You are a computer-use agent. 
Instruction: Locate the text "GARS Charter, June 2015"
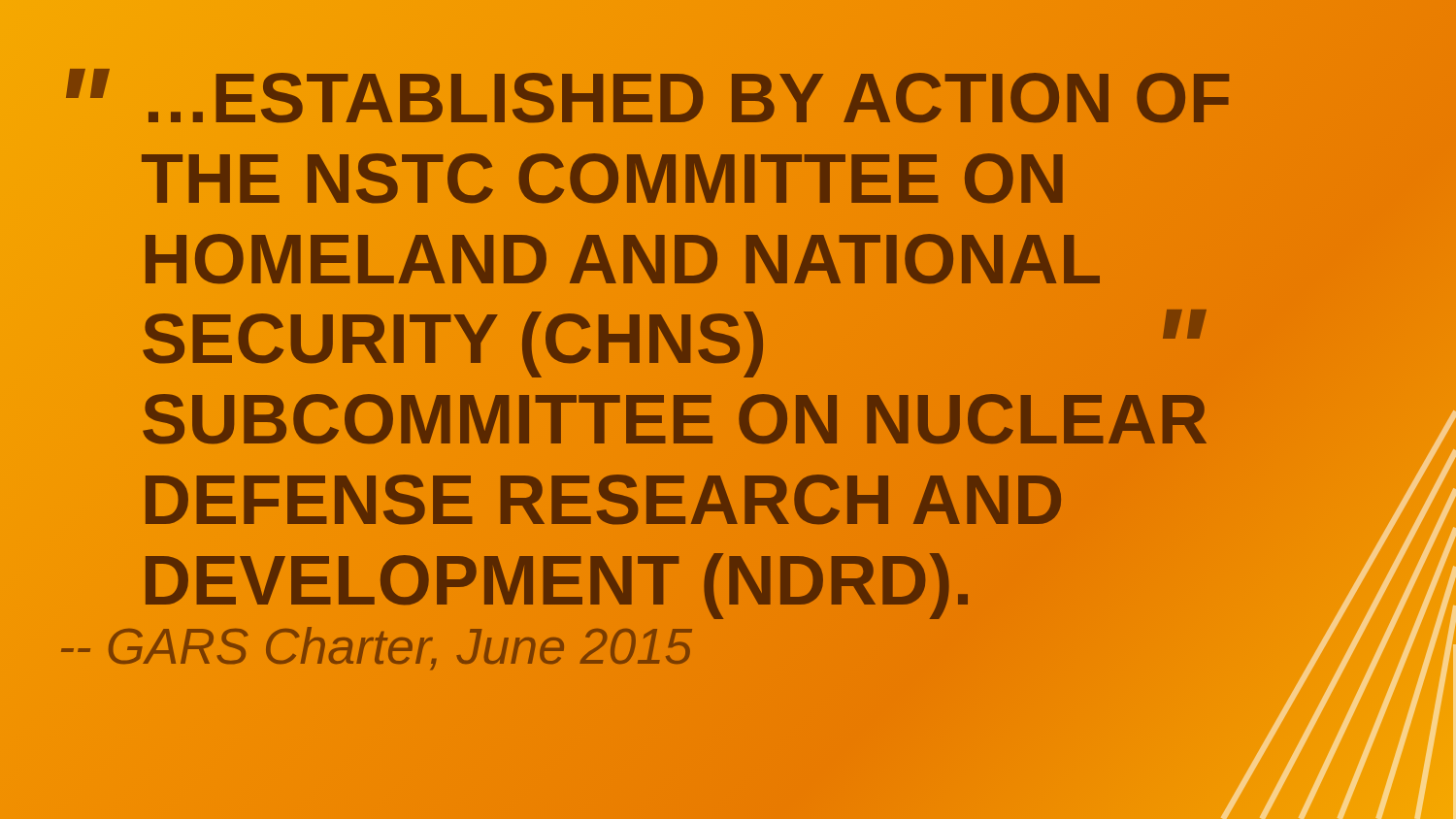coord(375,646)
